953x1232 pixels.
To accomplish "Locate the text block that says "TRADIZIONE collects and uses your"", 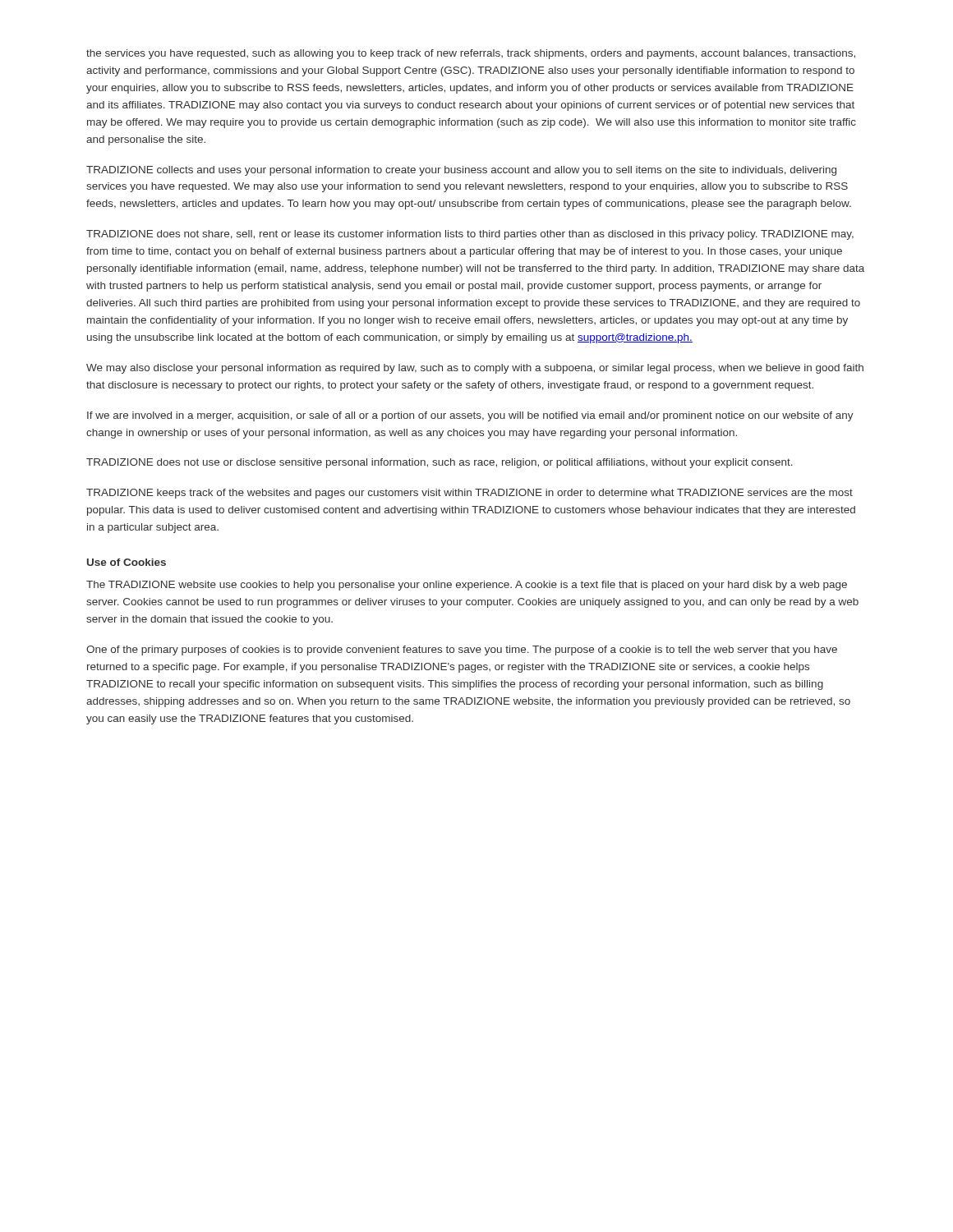I will (x=469, y=186).
